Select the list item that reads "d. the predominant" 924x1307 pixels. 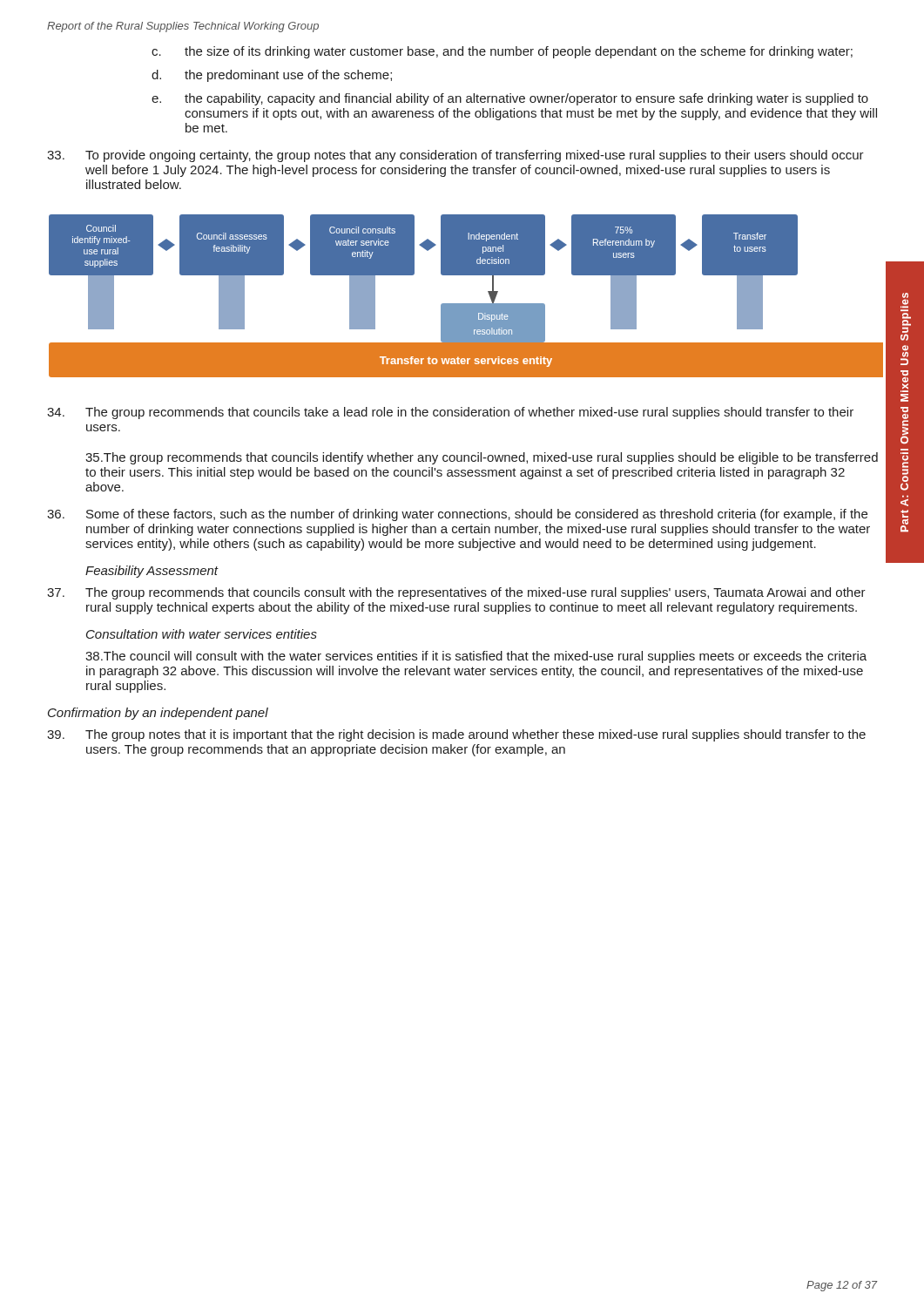point(272,74)
